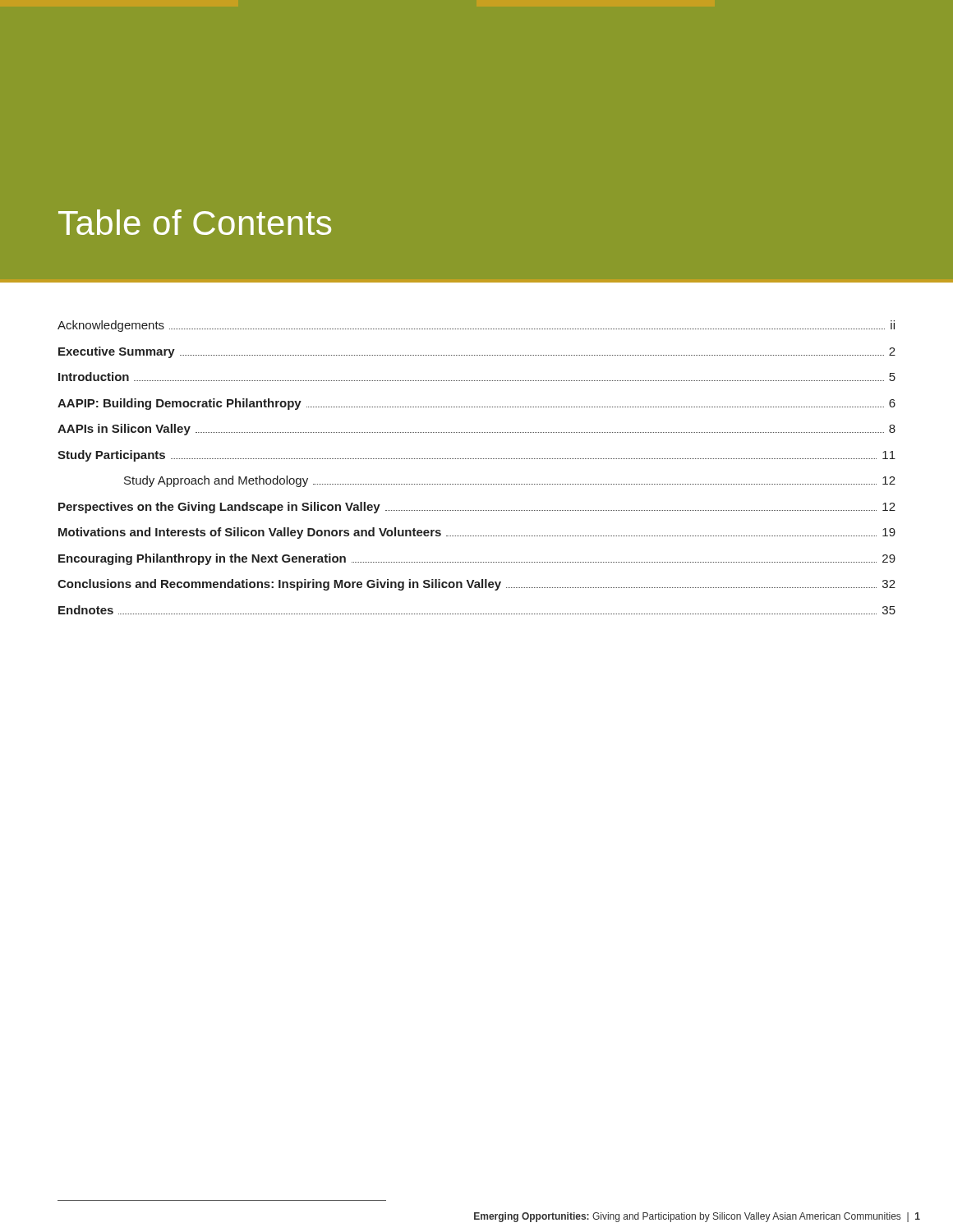Locate the block of text that opens with "Motivations and Interests"
Viewport: 953px width, 1232px height.
476,532
